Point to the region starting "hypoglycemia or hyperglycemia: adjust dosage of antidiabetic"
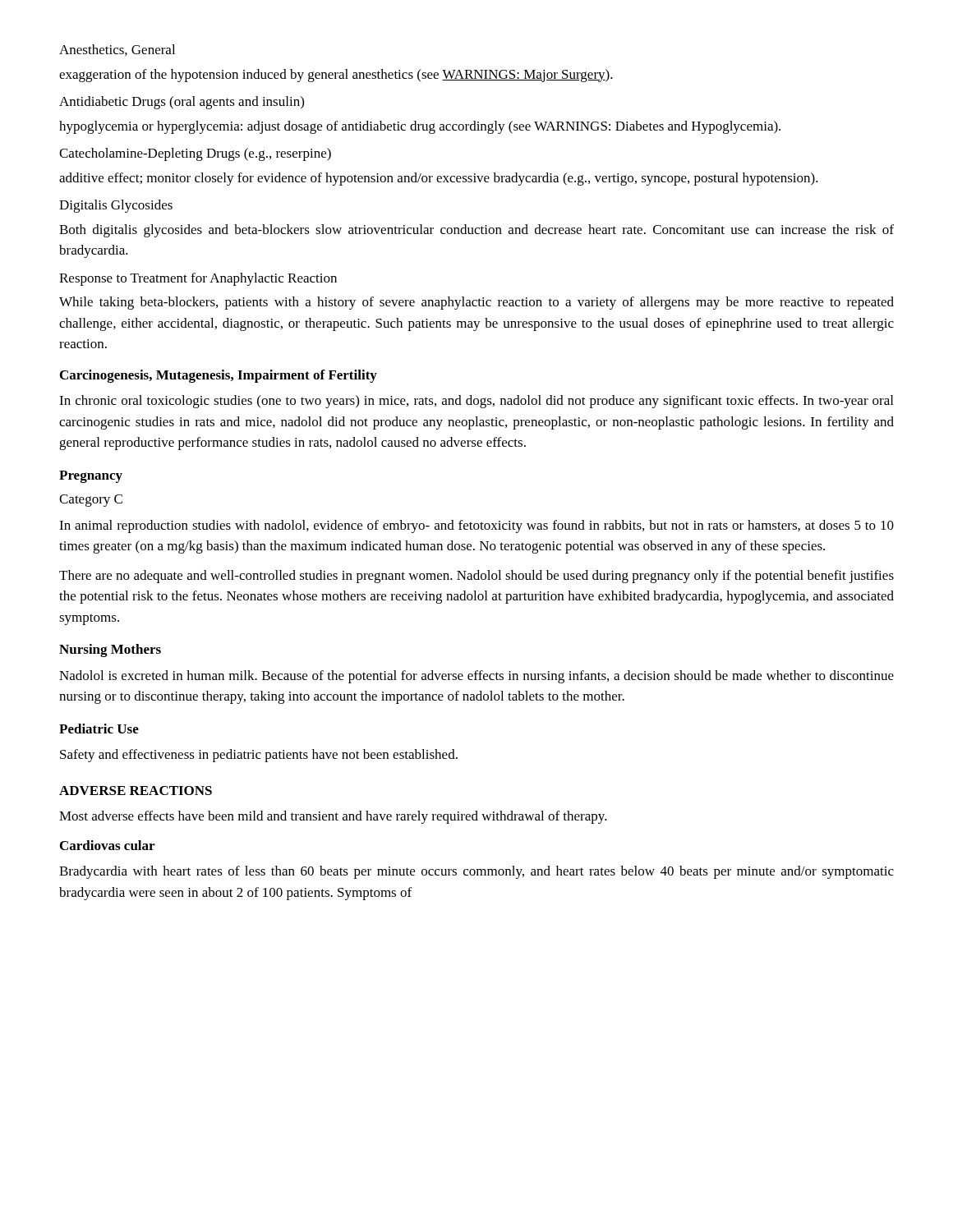Screen dimensions: 1232x953 coord(476,126)
